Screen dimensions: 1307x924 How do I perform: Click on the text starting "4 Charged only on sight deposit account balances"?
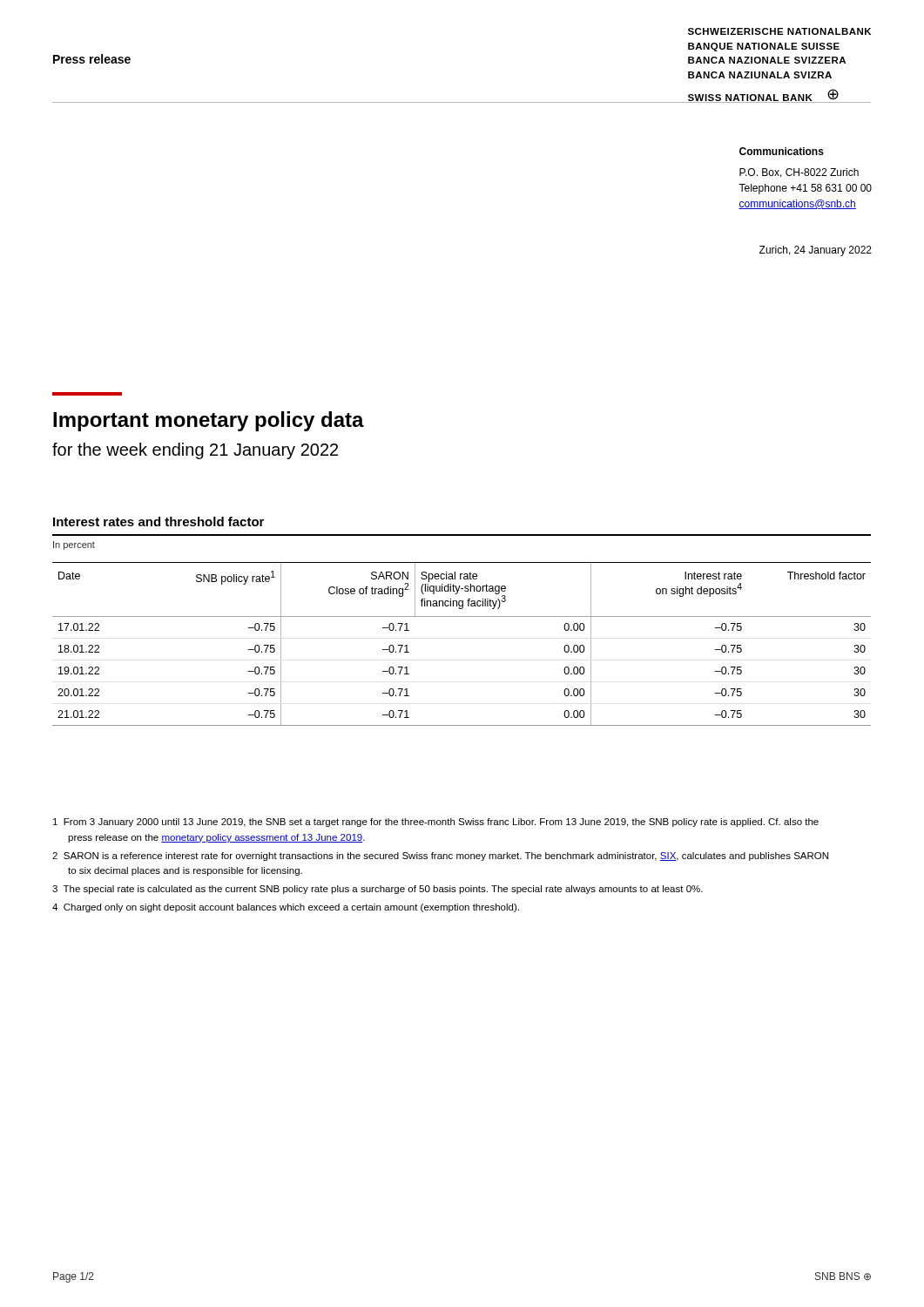(444, 908)
